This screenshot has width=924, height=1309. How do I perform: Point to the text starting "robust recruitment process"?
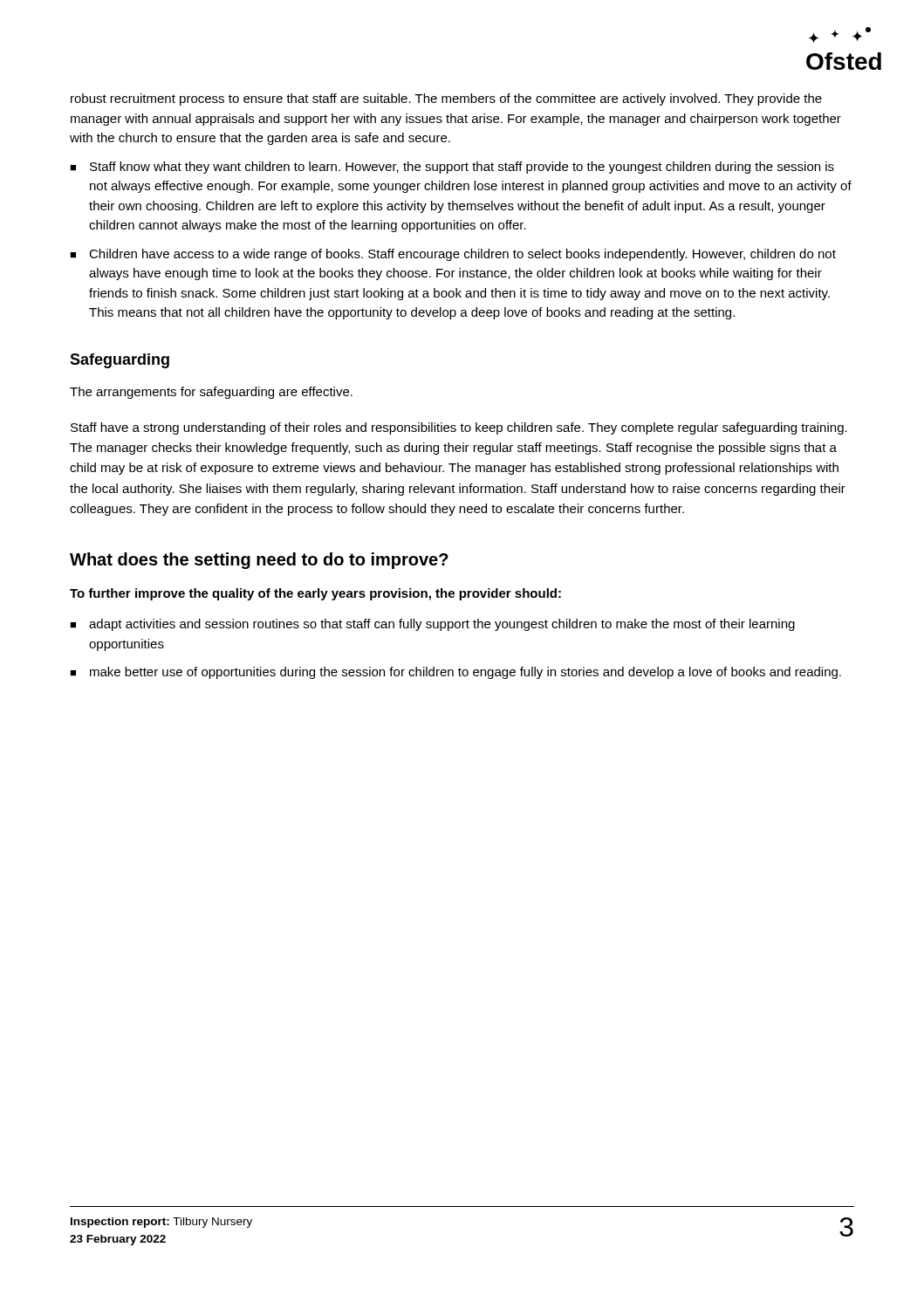455,118
